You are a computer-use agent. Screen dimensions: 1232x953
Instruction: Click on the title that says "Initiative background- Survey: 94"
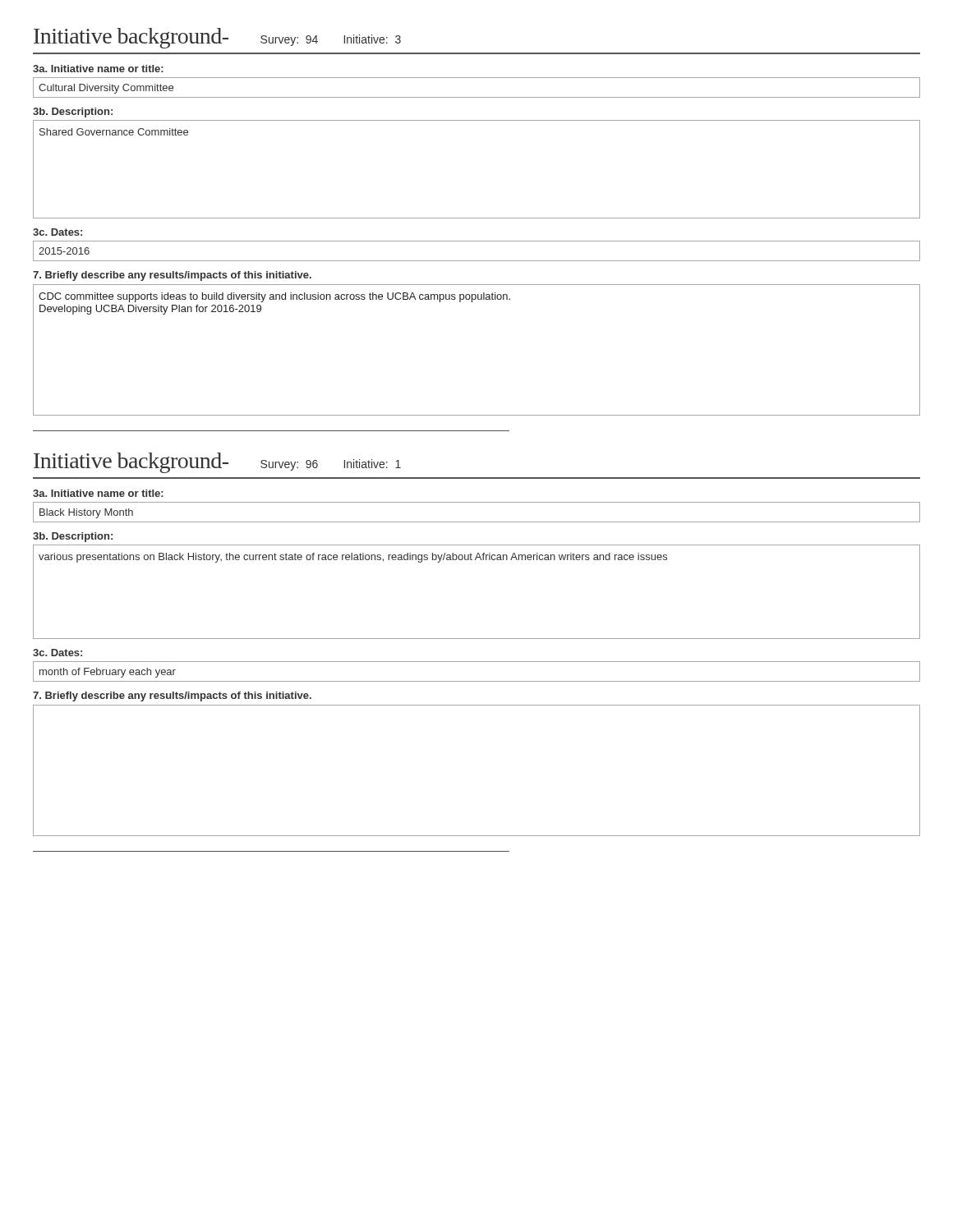pyautogui.click(x=217, y=36)
